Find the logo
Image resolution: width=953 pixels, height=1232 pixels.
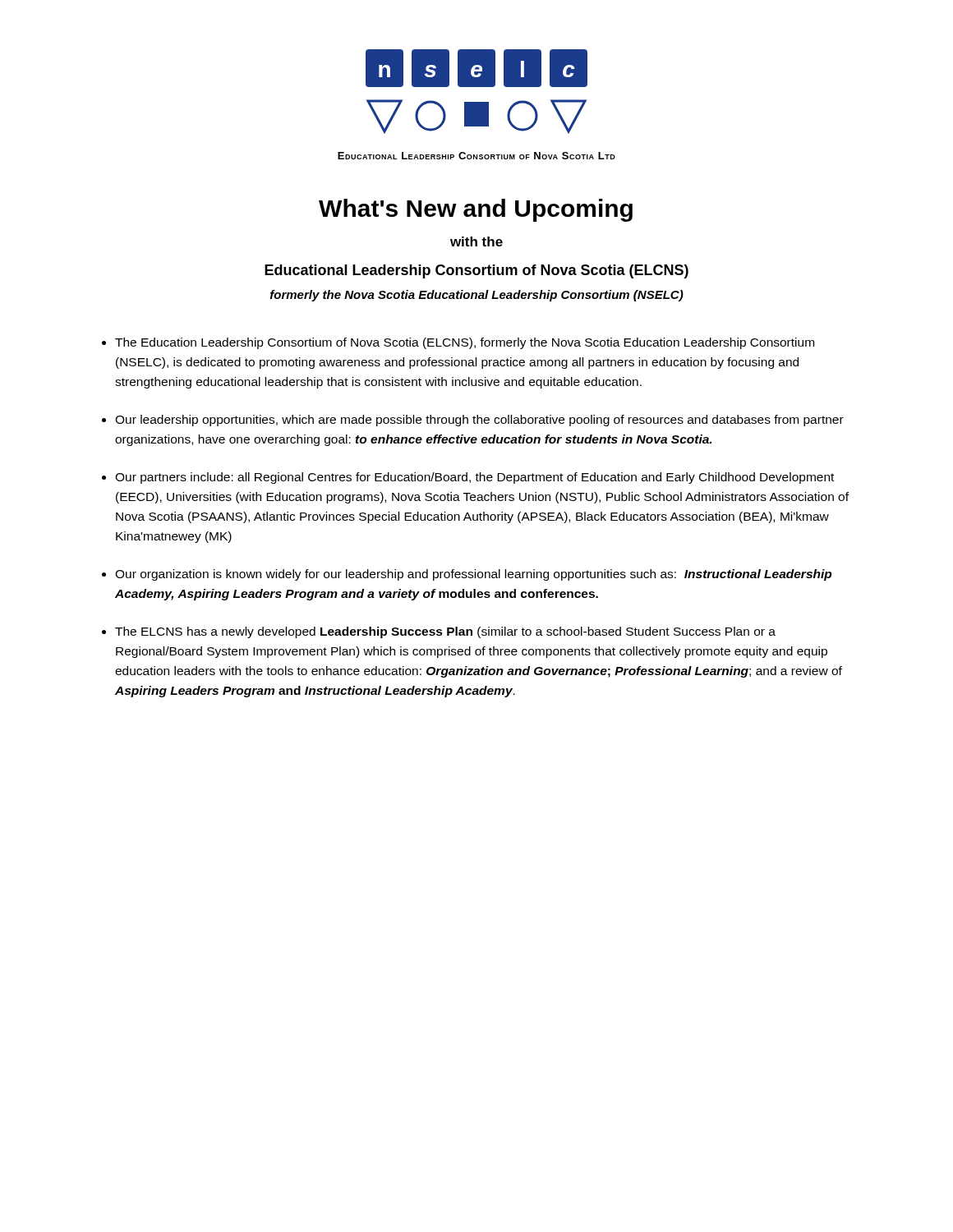[x=476, y=96]
